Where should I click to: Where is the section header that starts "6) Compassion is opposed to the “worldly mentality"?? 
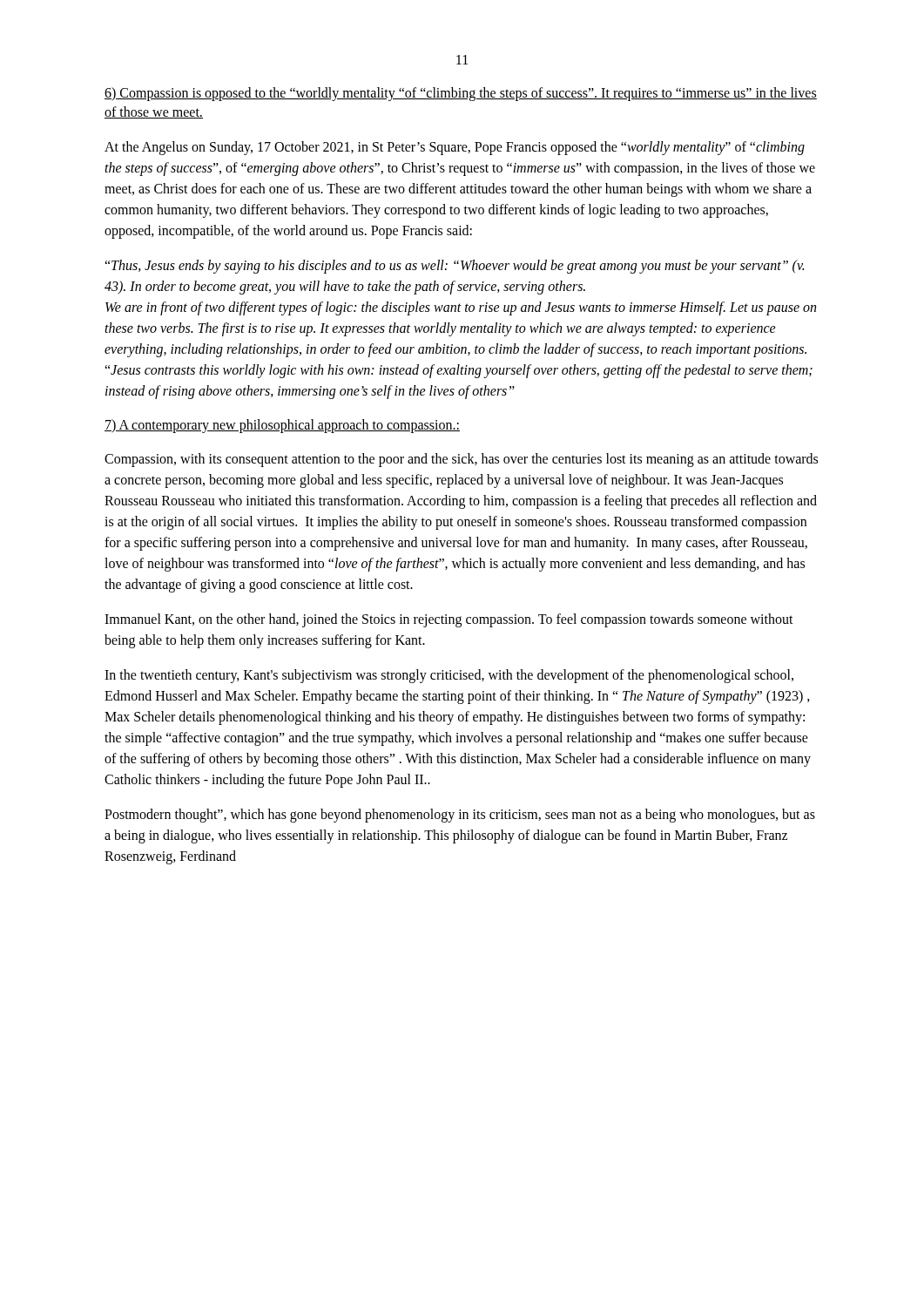pyautogui.click(x=461, y=103)
